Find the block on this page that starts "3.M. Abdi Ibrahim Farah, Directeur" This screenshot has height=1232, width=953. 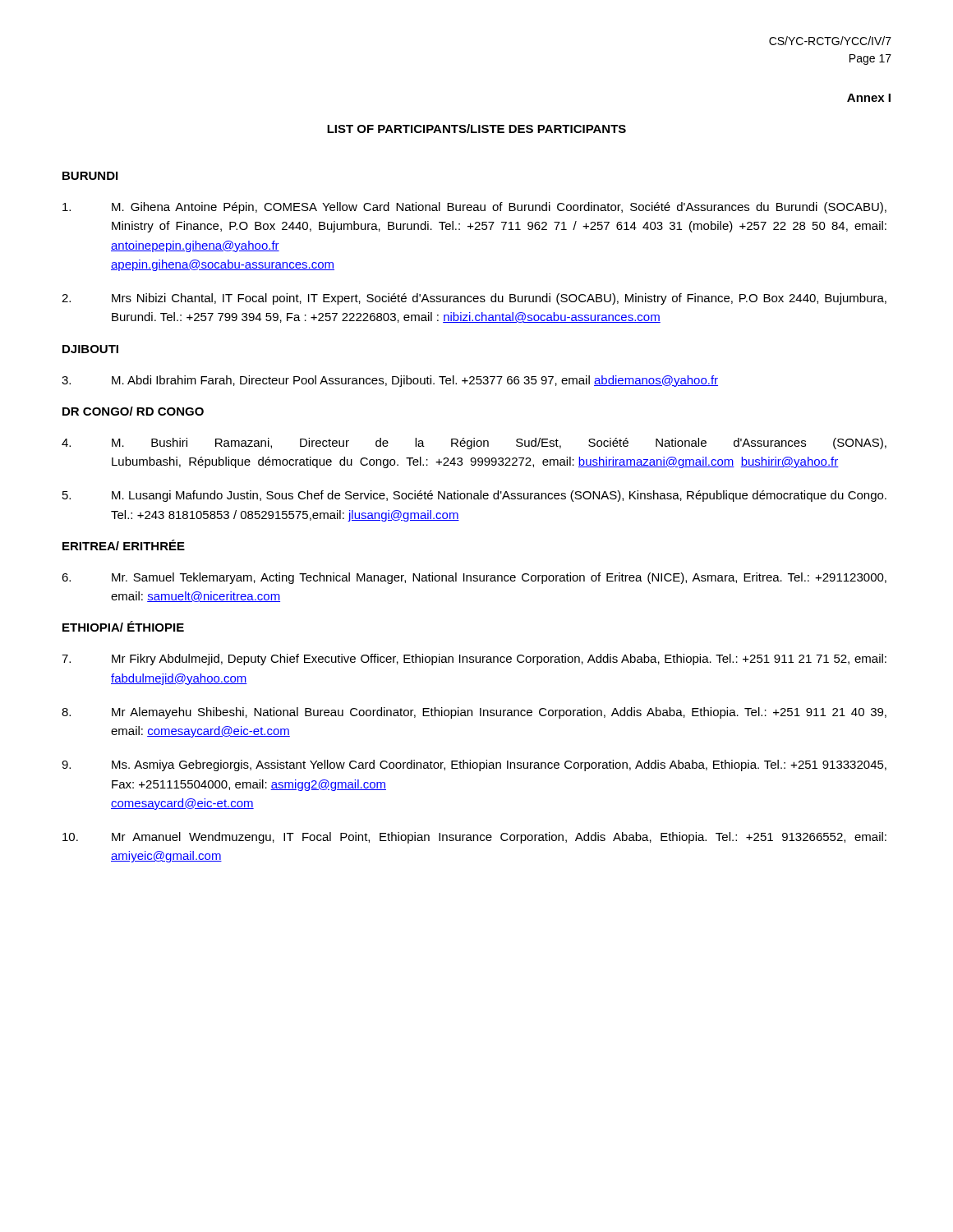(474, 380)
